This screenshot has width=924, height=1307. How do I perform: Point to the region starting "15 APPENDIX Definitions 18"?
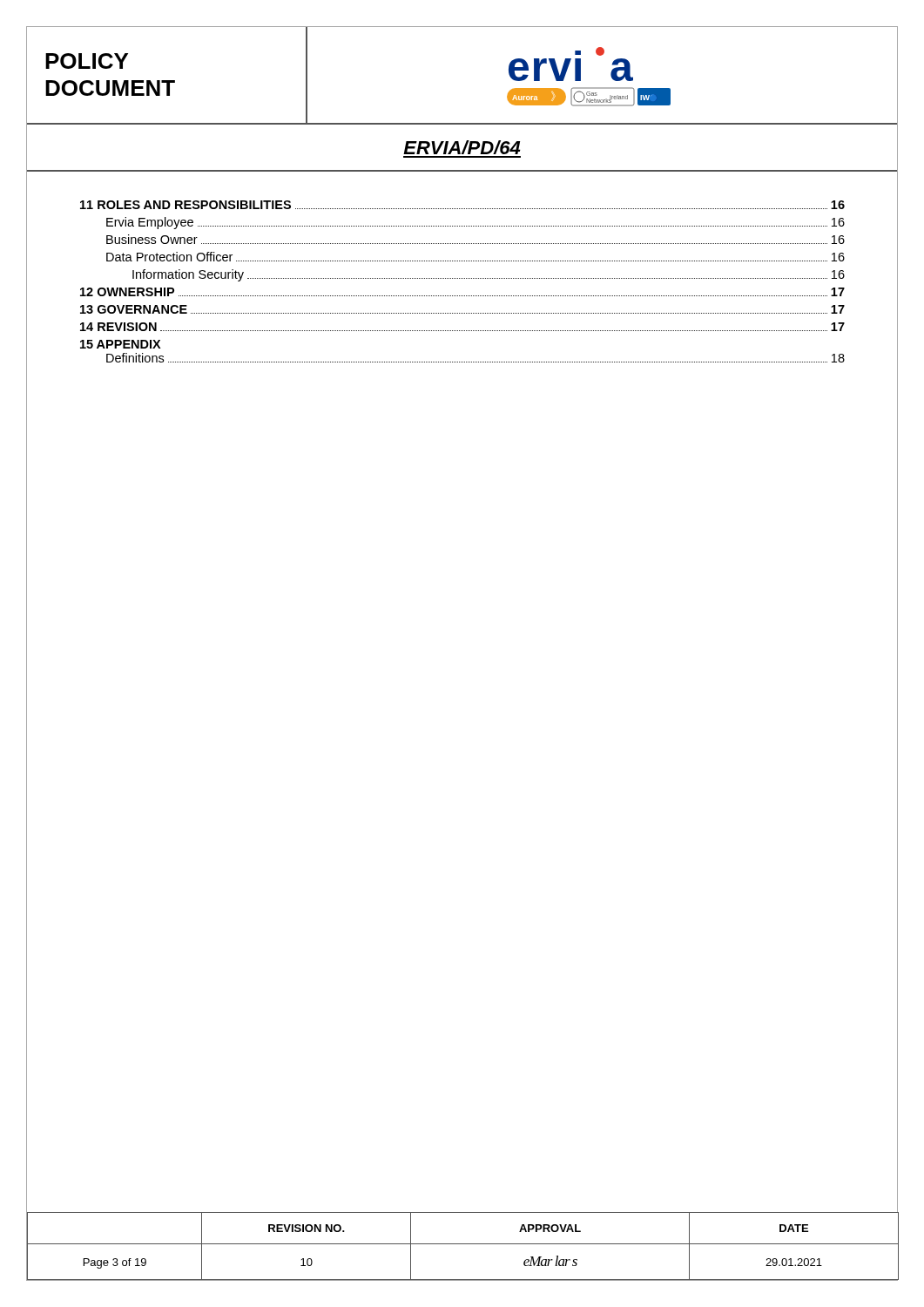462,351
